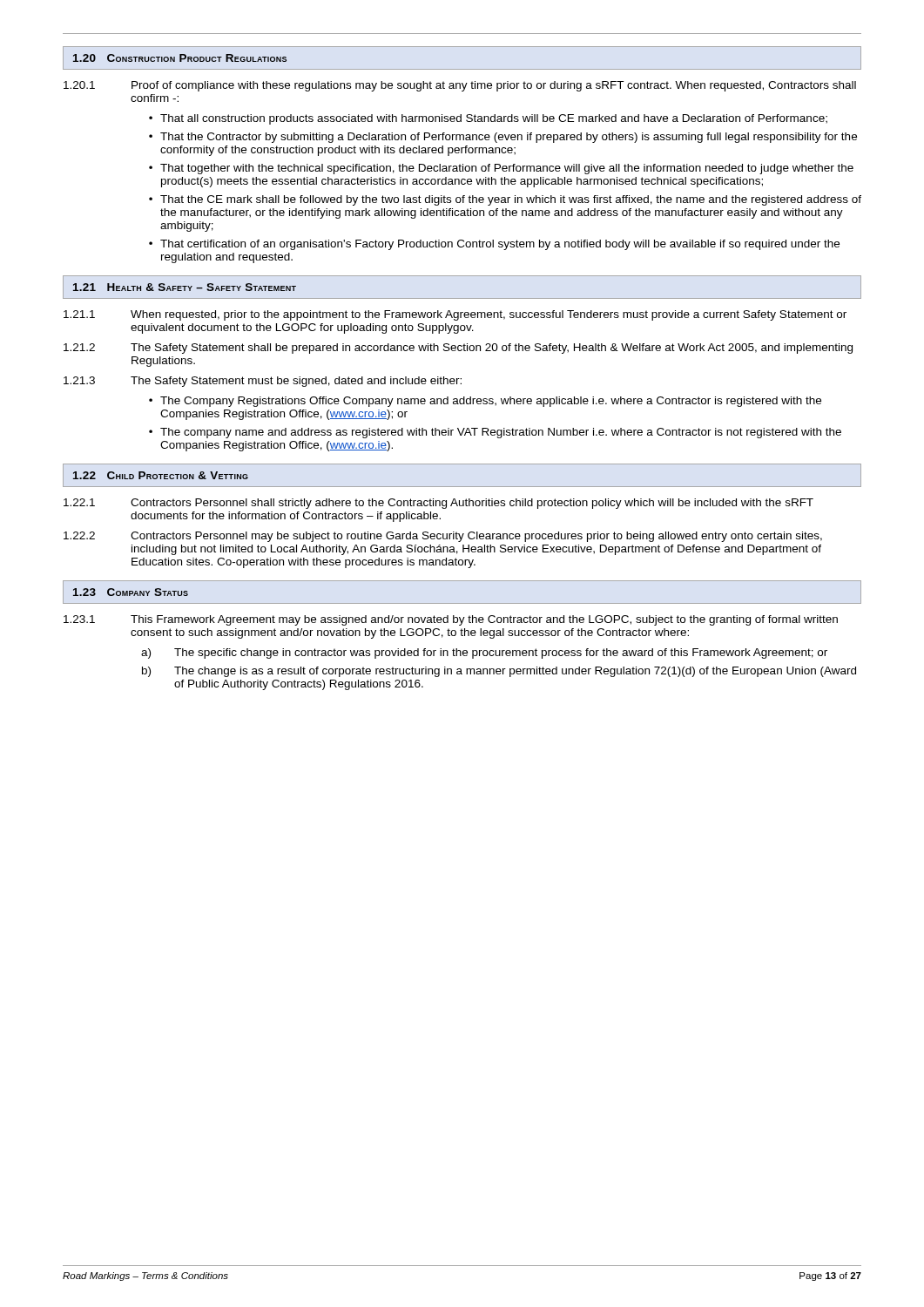Click on the block starting "21.3 The Safety Statement must"

tap(462, 380)
